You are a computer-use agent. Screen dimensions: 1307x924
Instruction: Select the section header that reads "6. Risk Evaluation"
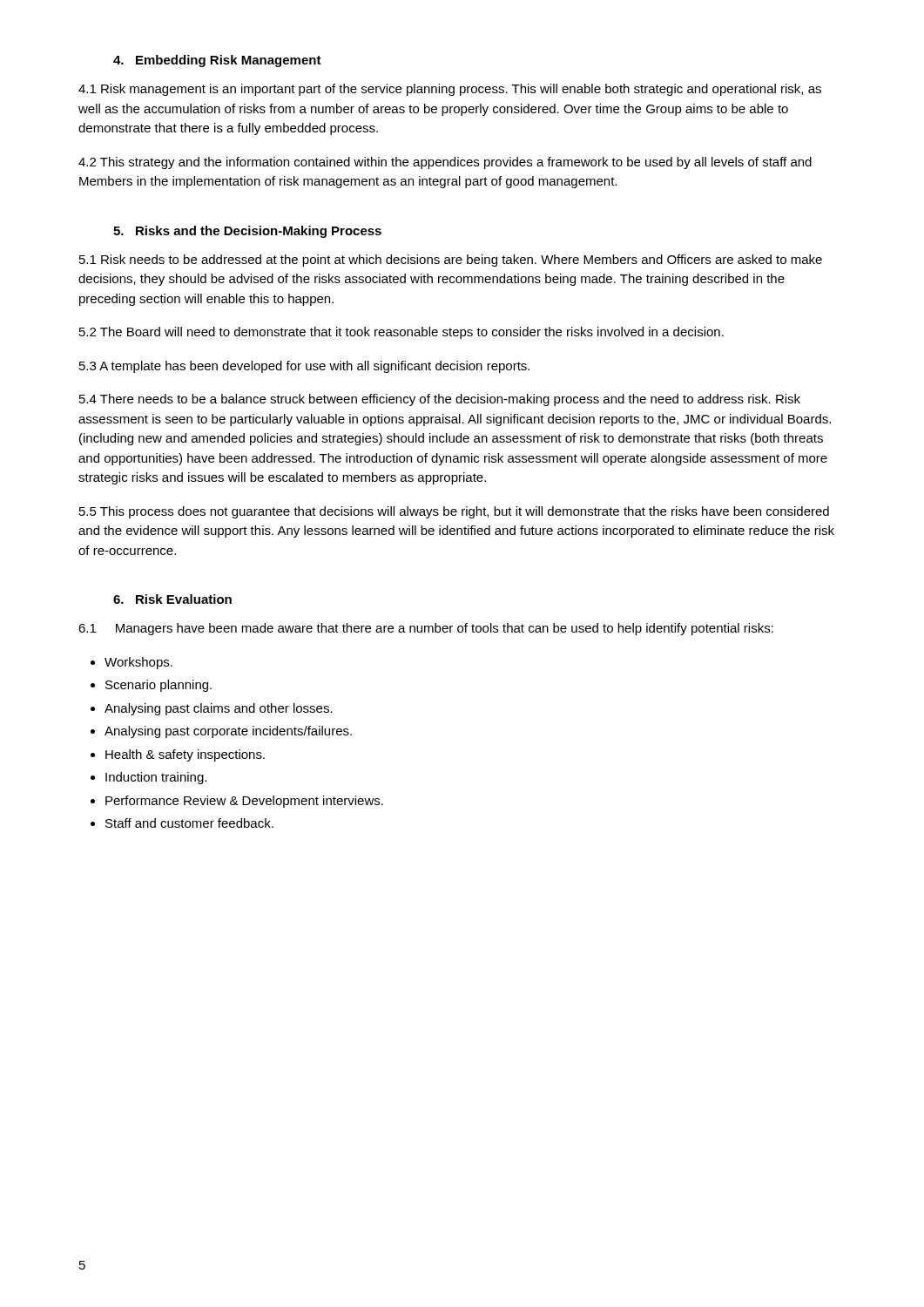click(173, 599)
